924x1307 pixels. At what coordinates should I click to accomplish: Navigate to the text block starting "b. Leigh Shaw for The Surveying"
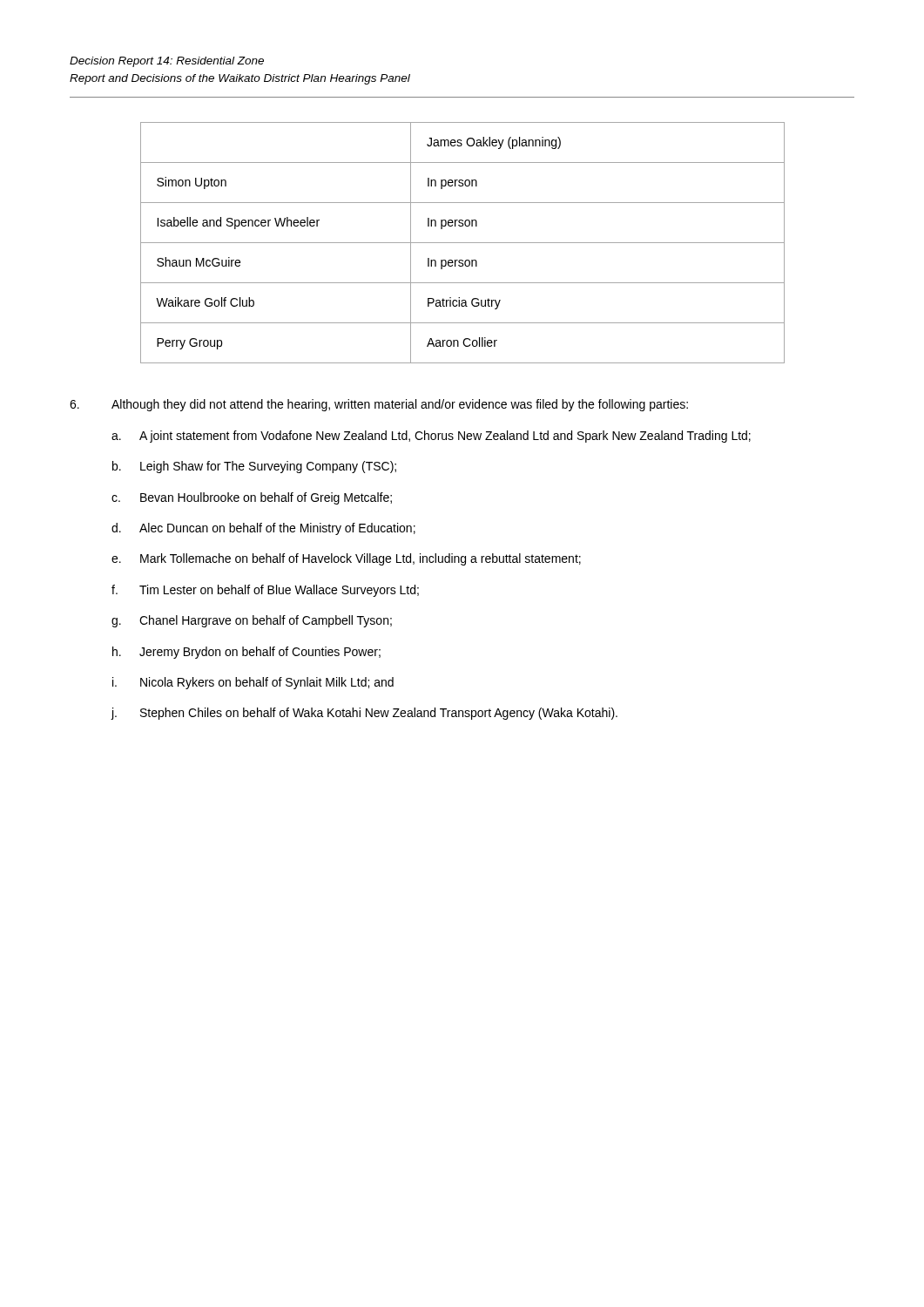click(x=254, y=467)
